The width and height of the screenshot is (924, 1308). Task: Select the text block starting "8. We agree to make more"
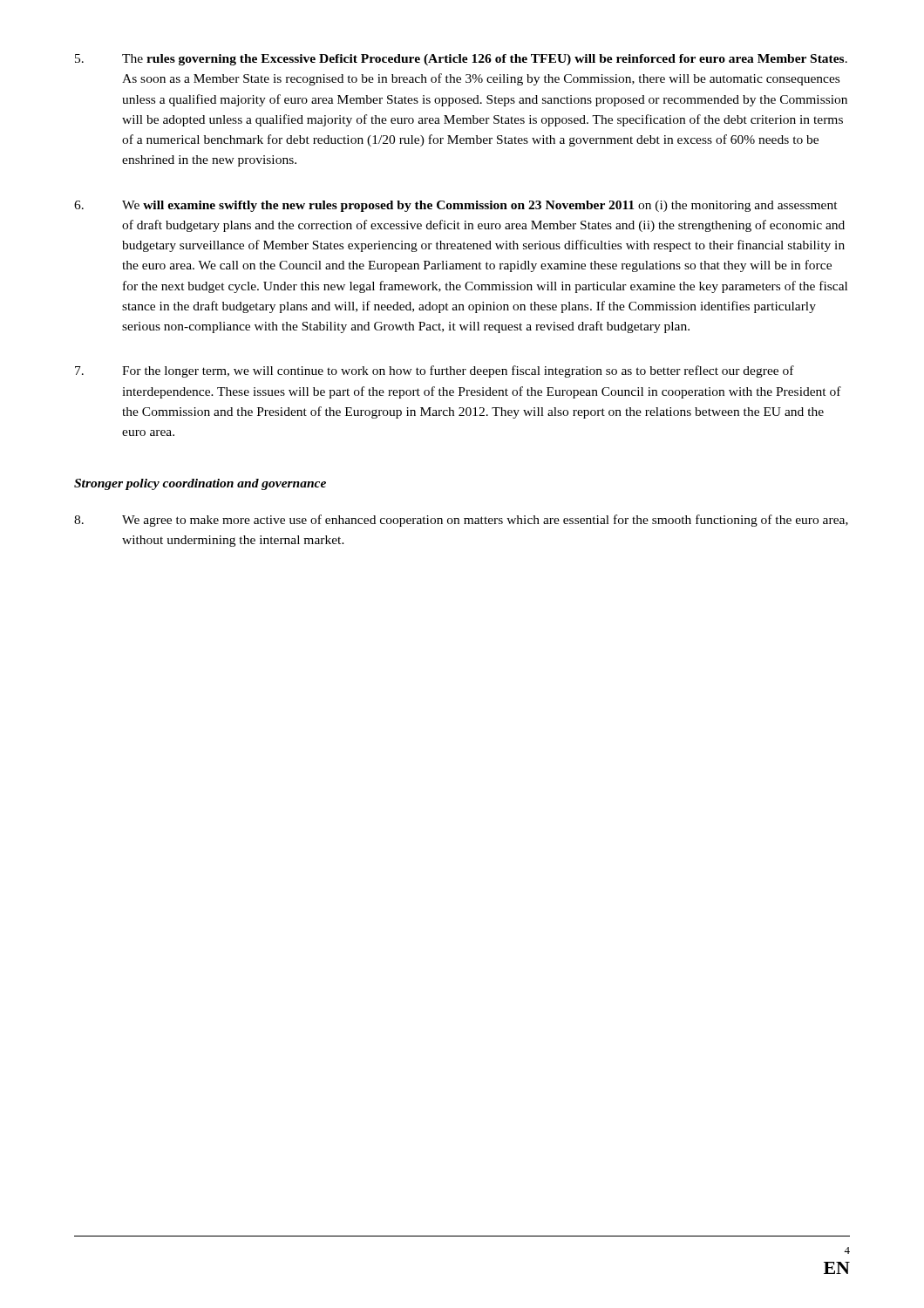(462, 529)
